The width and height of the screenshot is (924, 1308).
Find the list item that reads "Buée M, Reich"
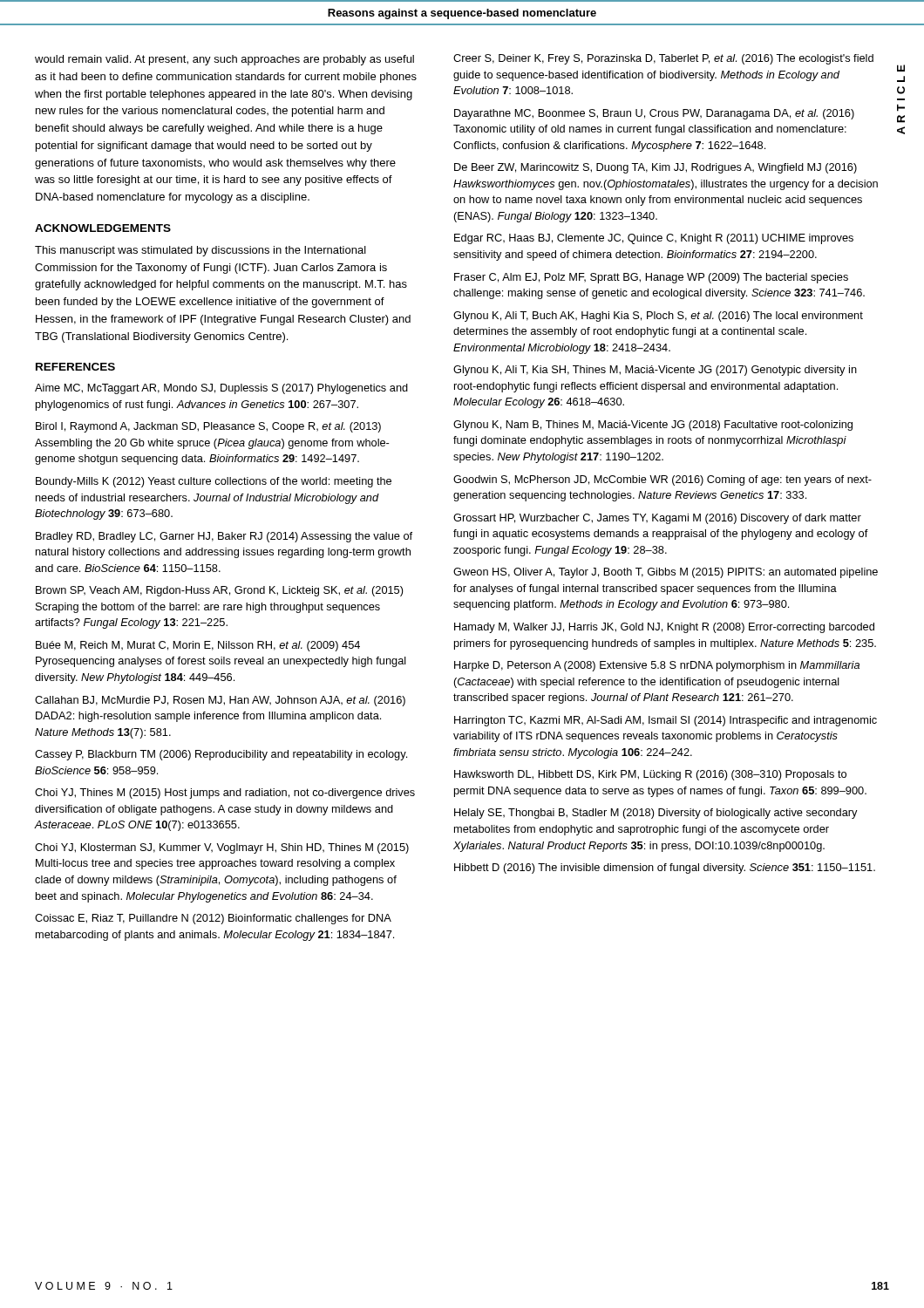pyautogui.click(x=221, y=661)
